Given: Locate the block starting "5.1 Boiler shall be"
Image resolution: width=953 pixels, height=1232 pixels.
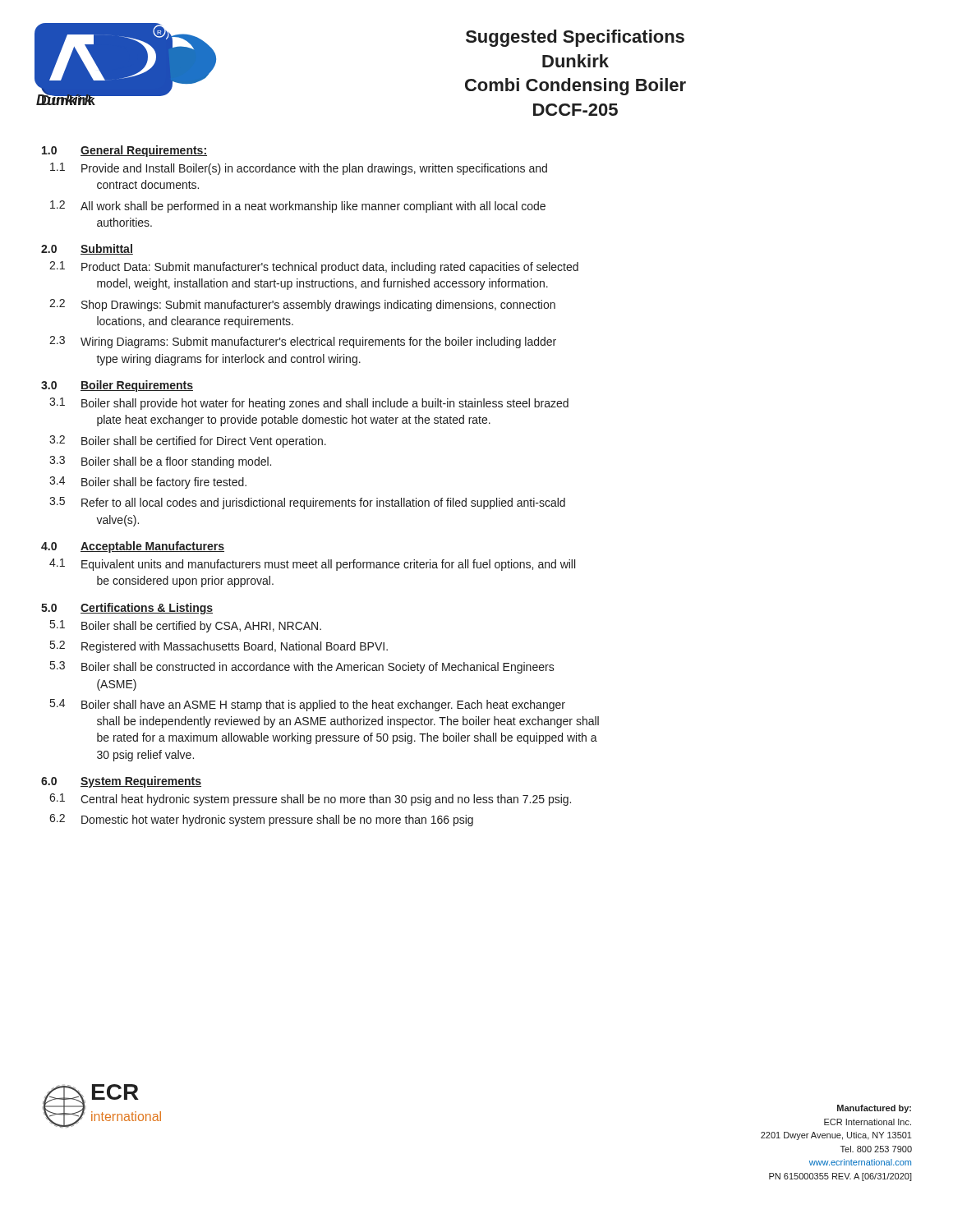Looking at the screenshot, I should 186,626.
